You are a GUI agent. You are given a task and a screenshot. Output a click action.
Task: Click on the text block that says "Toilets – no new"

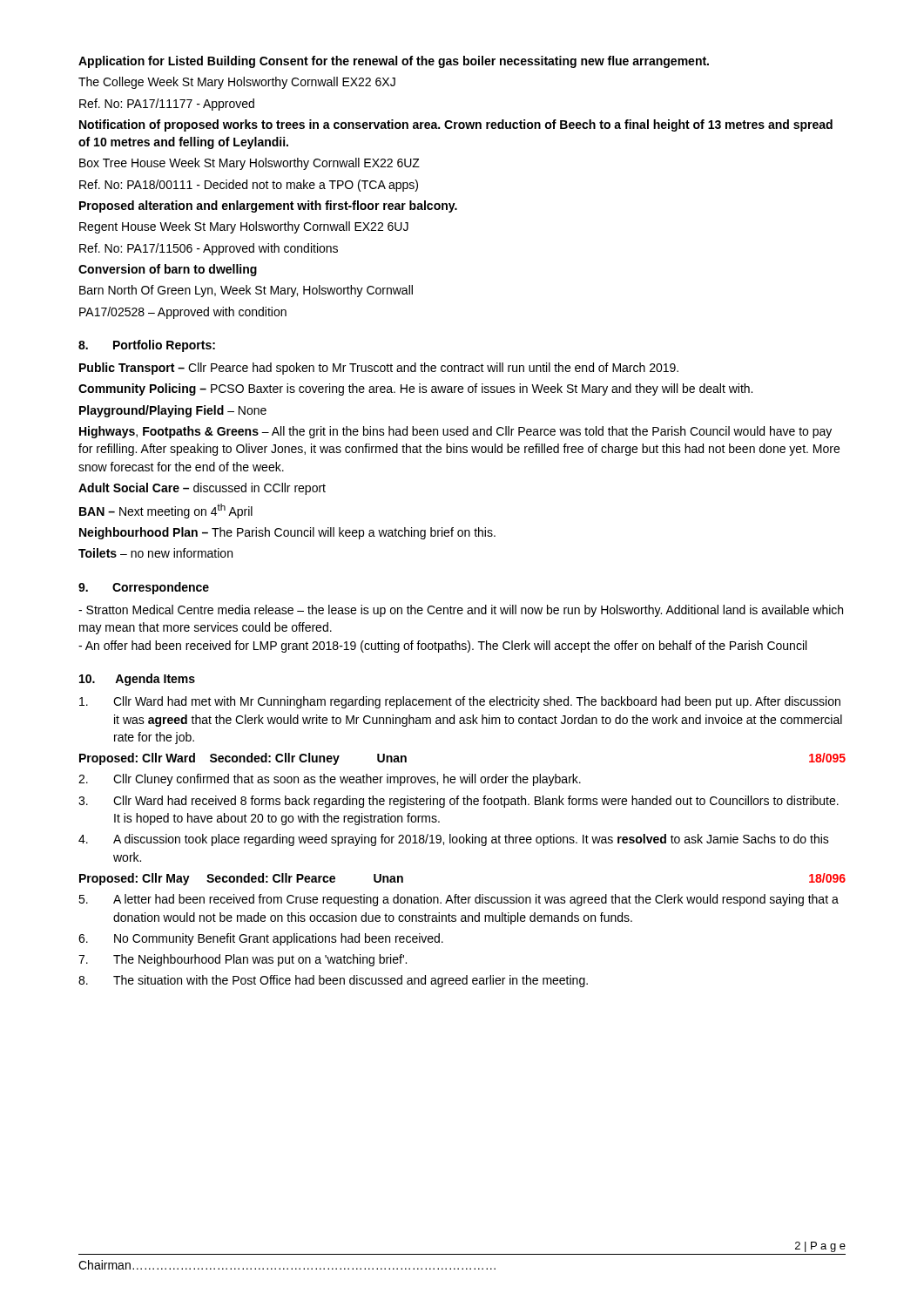[x=156, y=554]
